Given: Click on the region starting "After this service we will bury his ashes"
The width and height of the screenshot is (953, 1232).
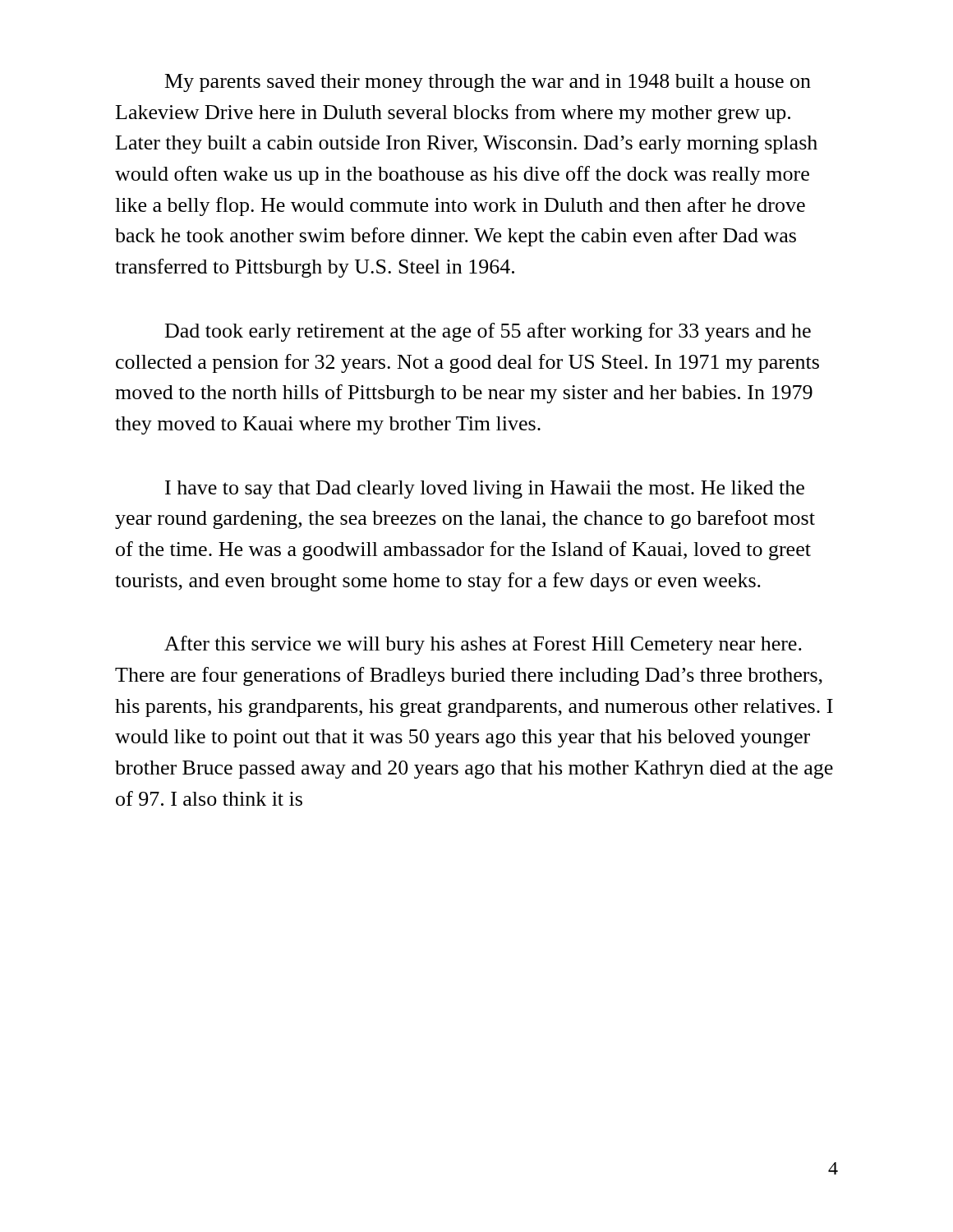Looking at the screenshot, I should [476, 721].
